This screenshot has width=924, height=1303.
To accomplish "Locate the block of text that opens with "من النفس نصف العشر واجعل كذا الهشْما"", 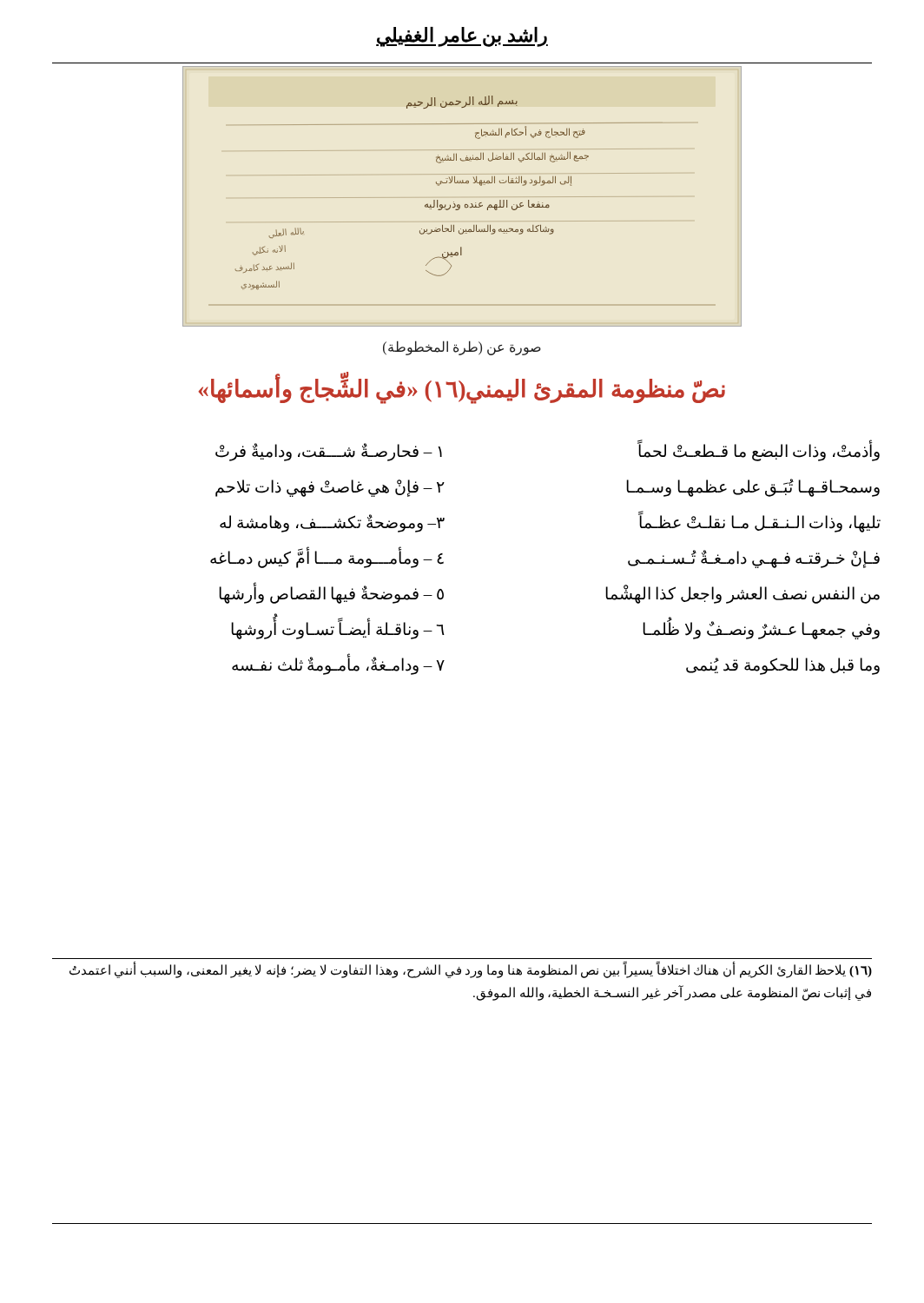I will 744,593.
